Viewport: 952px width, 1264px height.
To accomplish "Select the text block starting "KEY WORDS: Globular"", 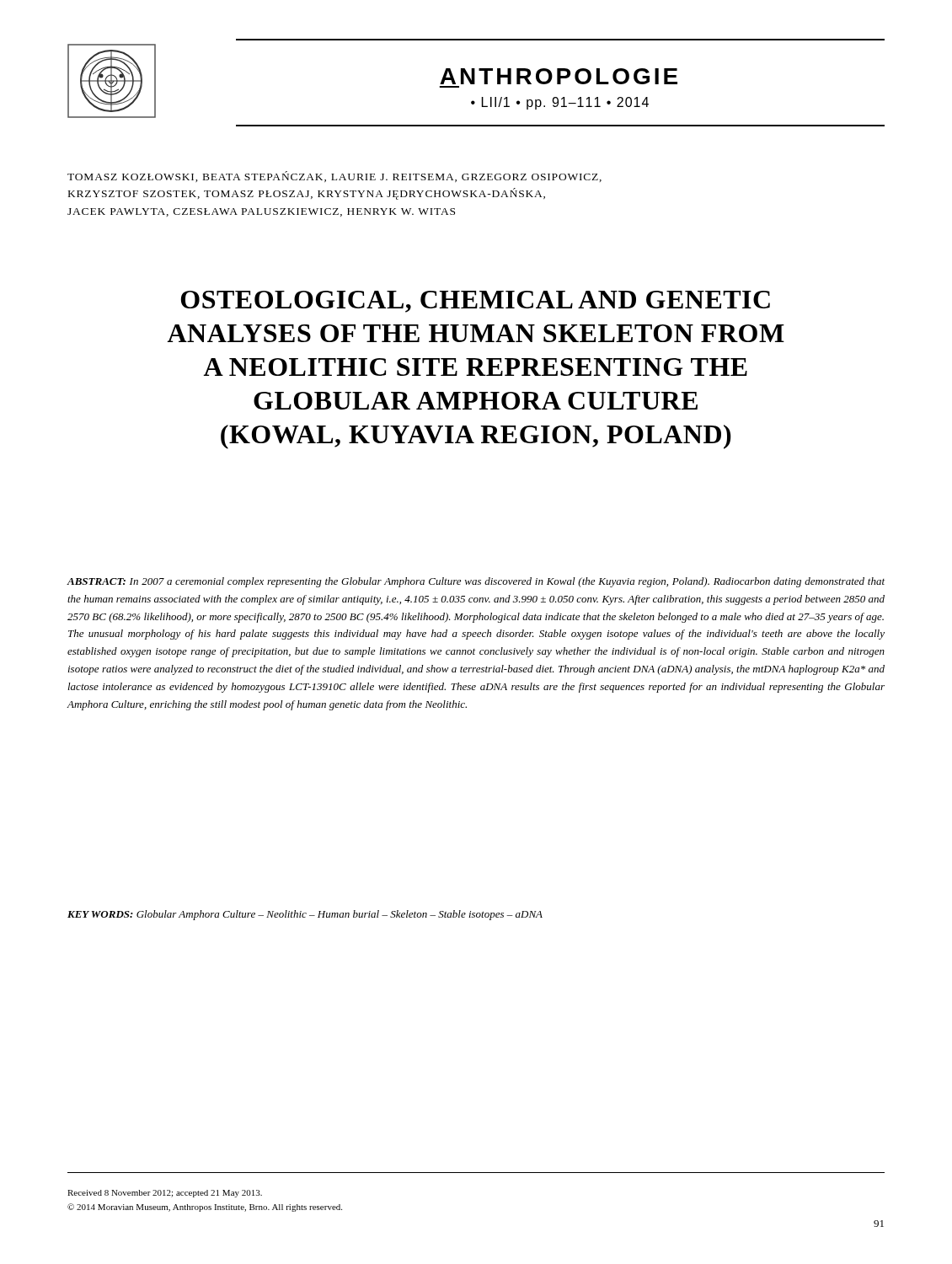I will point(305,914).
